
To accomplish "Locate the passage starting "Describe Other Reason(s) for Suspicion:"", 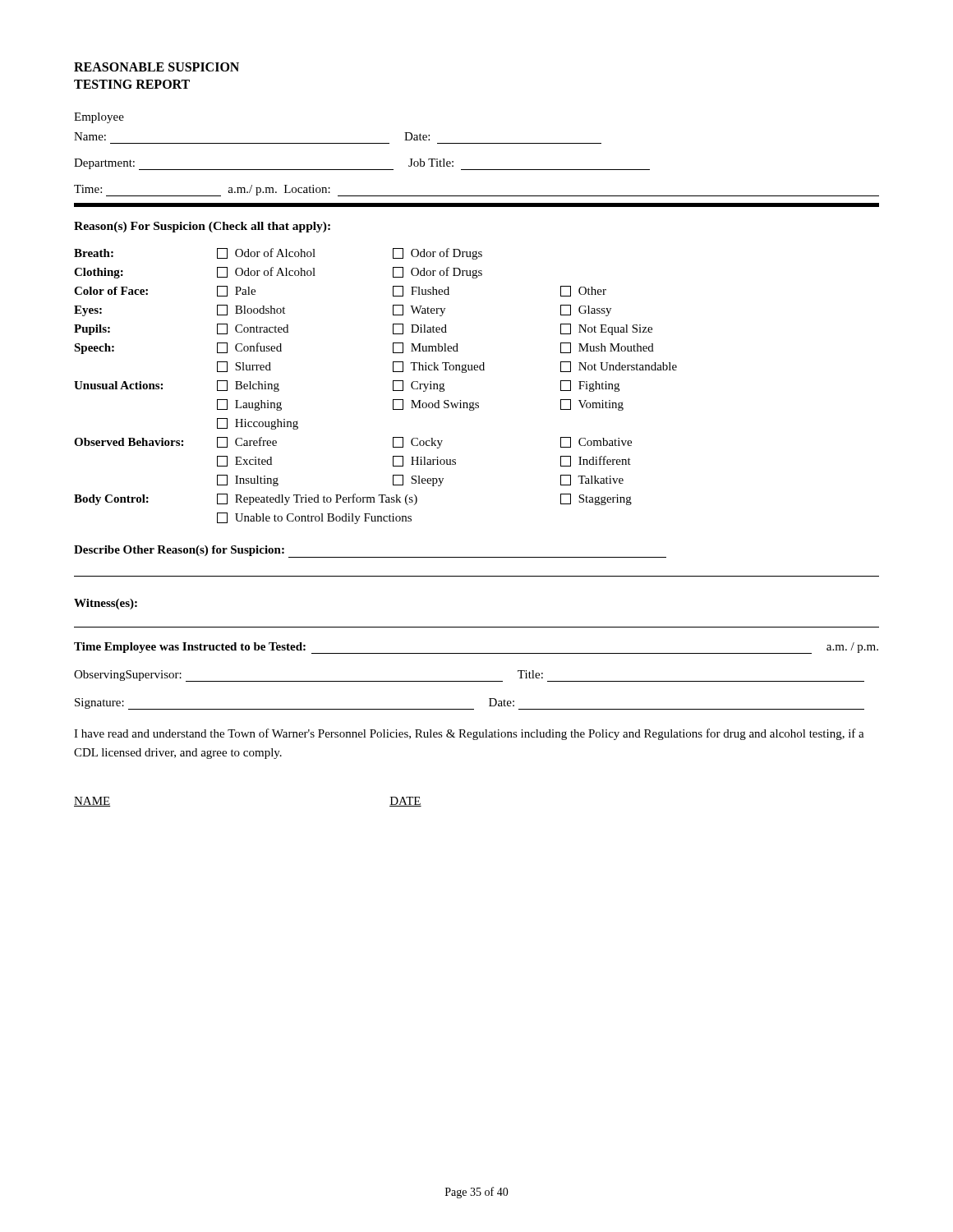I will [x=476, y=560].
